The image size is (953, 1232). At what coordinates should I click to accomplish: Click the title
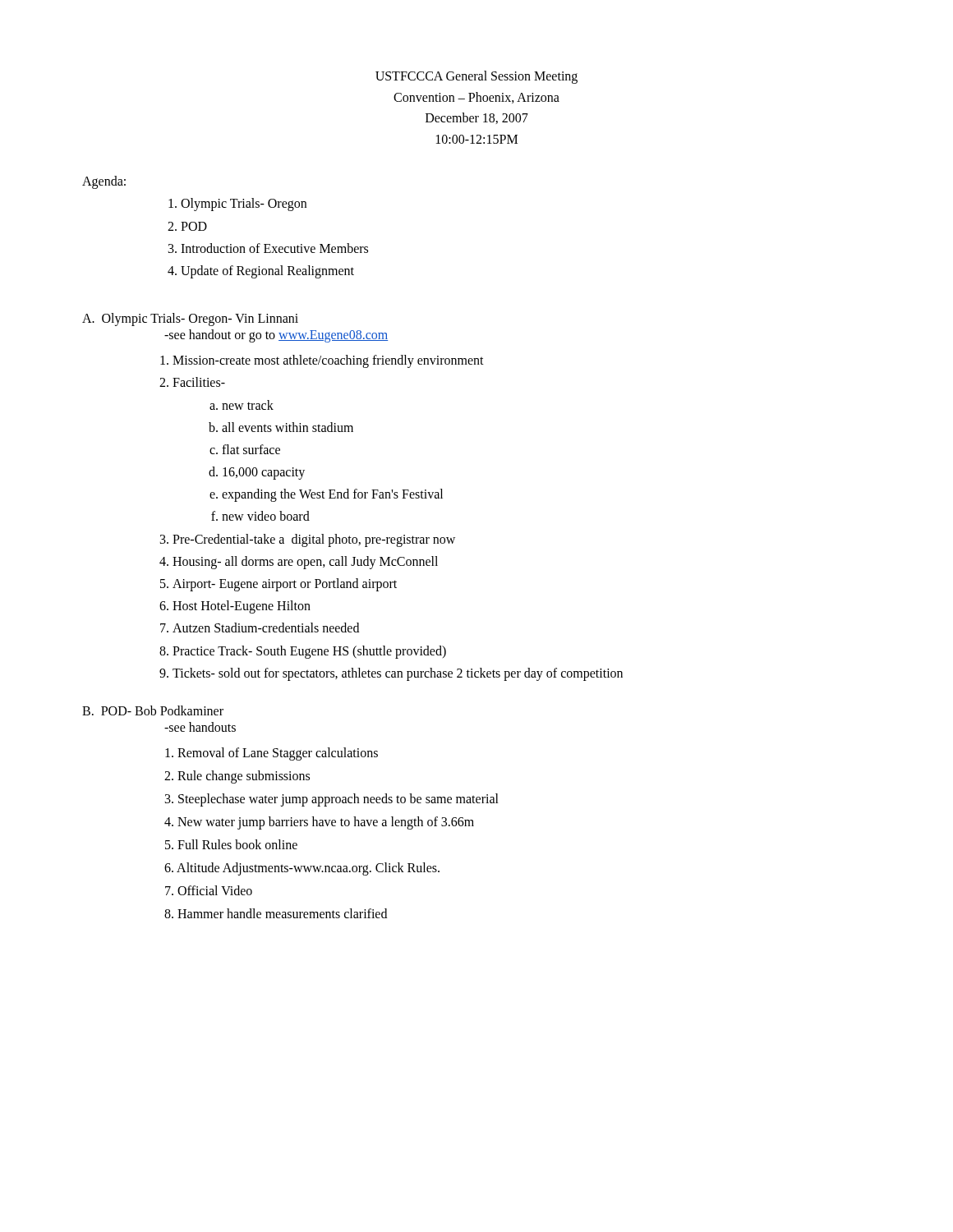[476, 107]
